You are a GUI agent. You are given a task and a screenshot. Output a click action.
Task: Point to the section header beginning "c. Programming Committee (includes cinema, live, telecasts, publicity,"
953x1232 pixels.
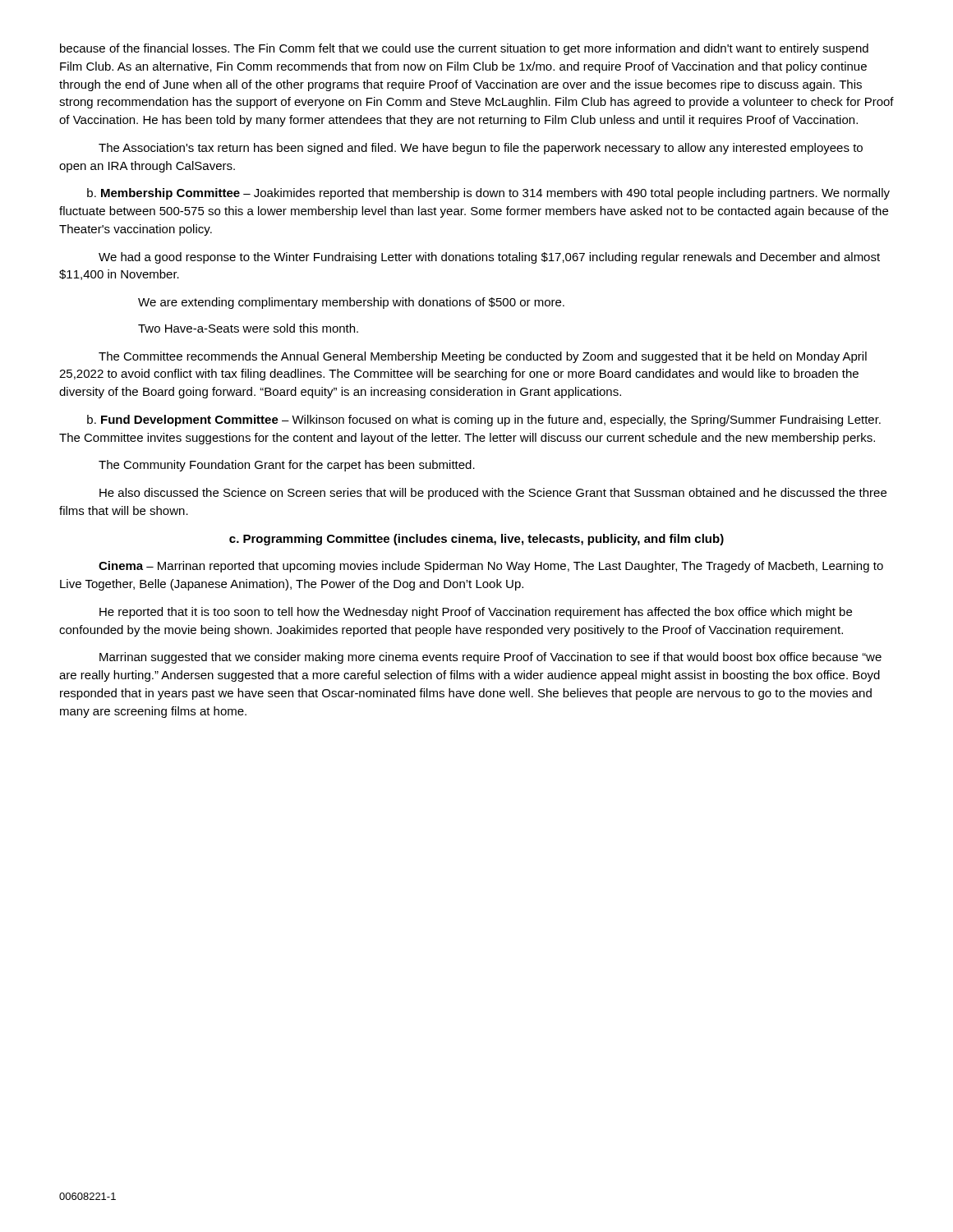coord(476,538)
